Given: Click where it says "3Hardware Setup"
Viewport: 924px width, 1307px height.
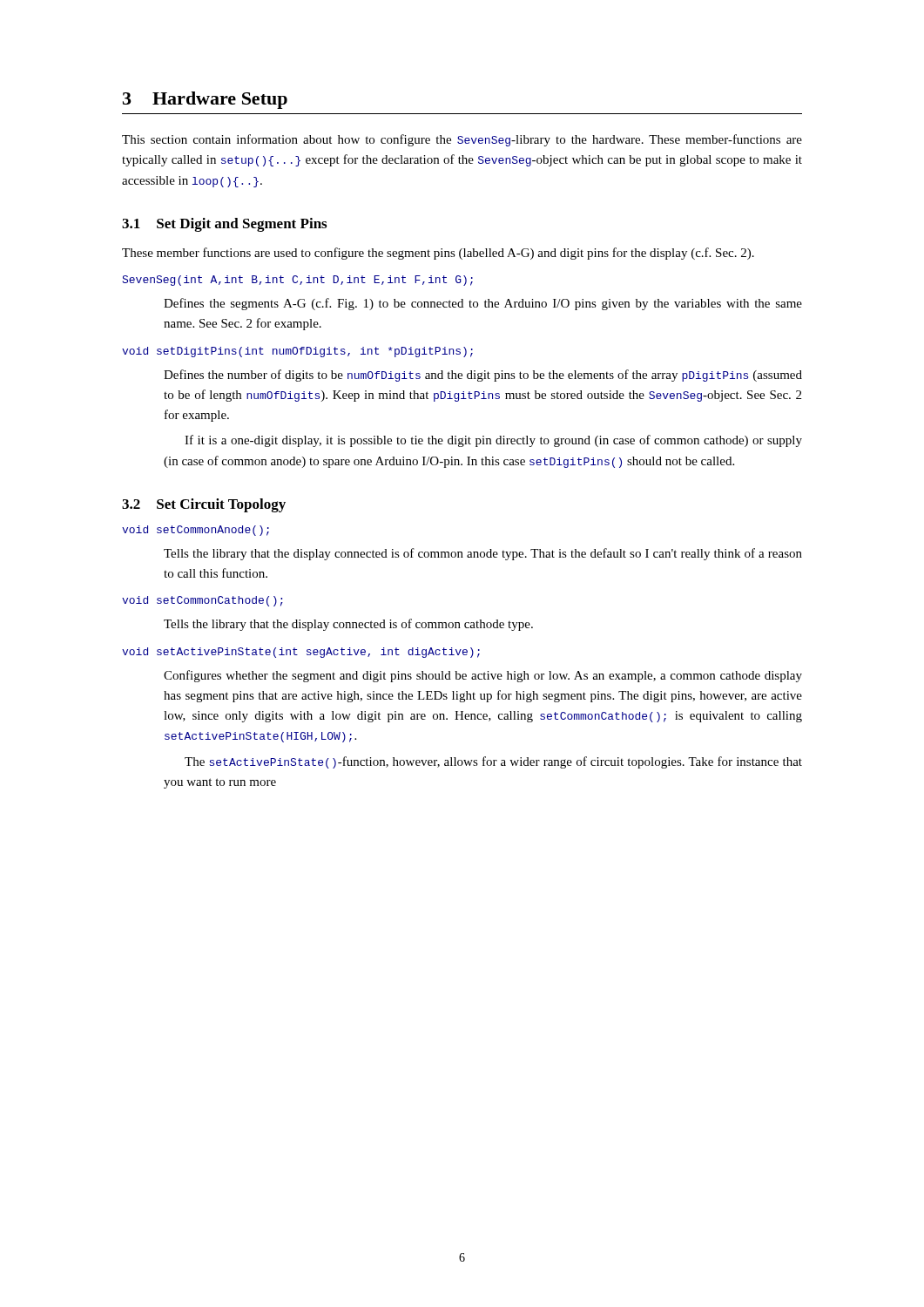Looking at the screenshot, I should click(205, 100).
